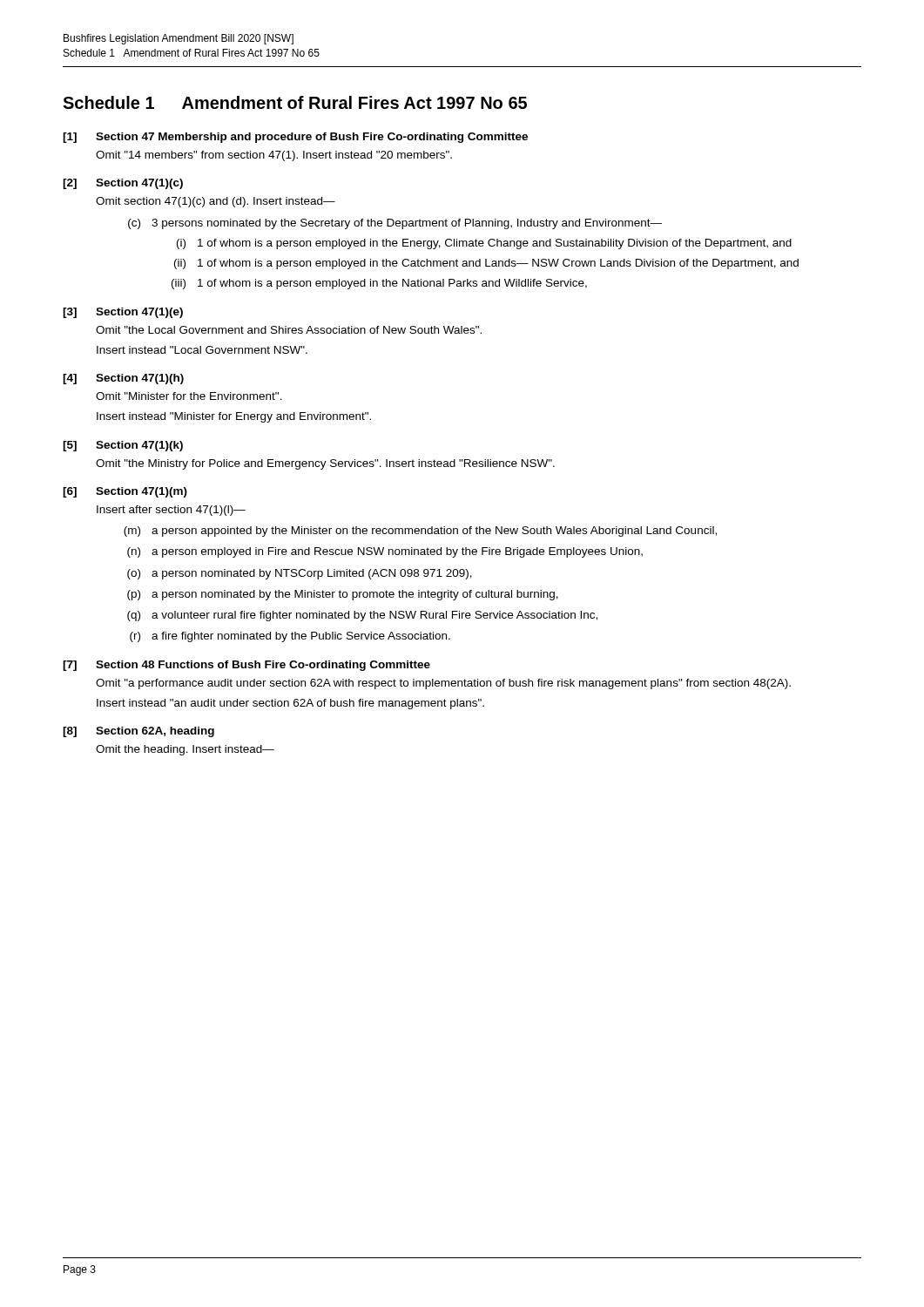The image size is (924, 1307).
Task: Locate the text block that reads "Omit section 47(1)(c)"
Action: point(479,243)
